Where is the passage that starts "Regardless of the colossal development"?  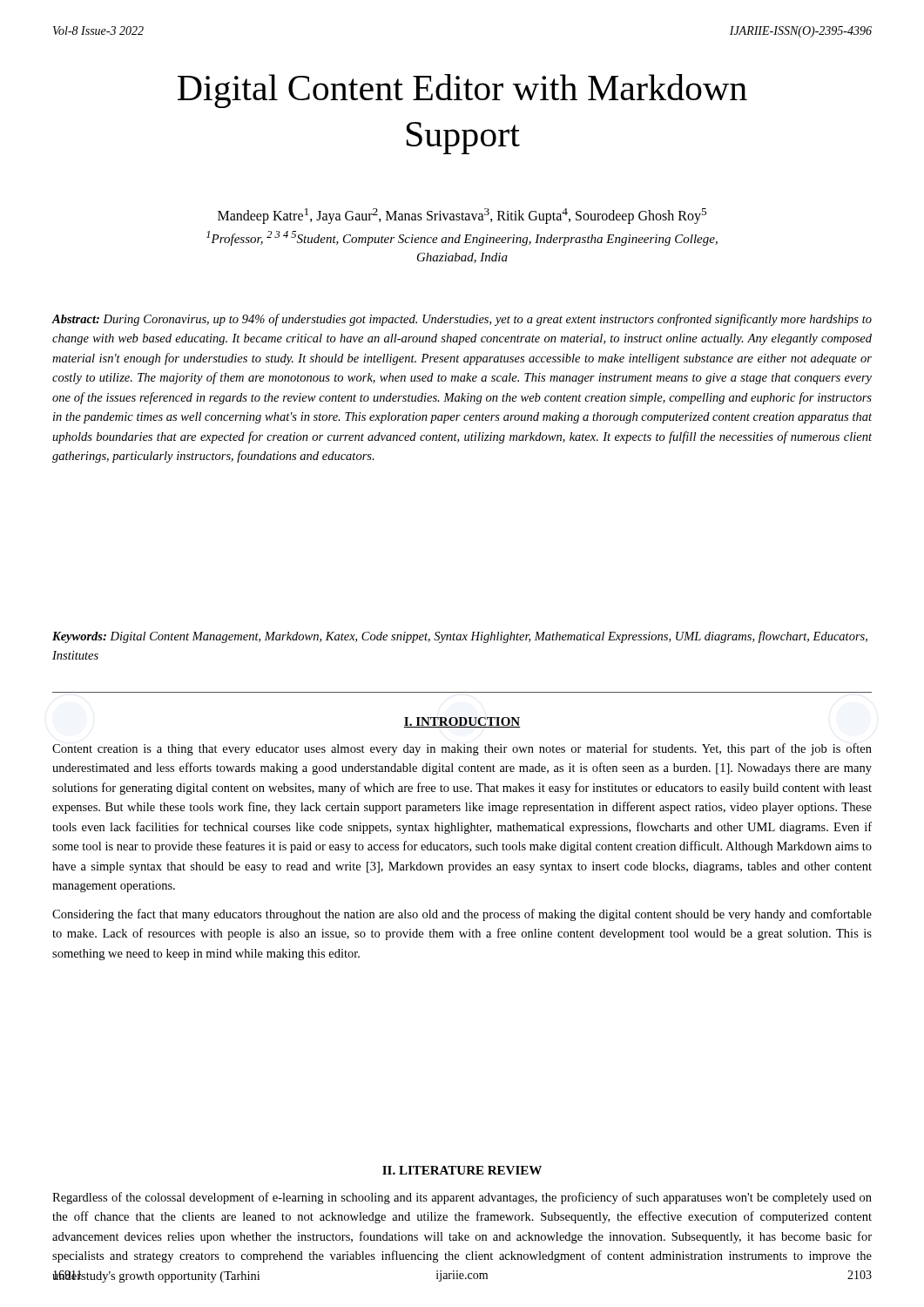click(x=462, y=1237)
